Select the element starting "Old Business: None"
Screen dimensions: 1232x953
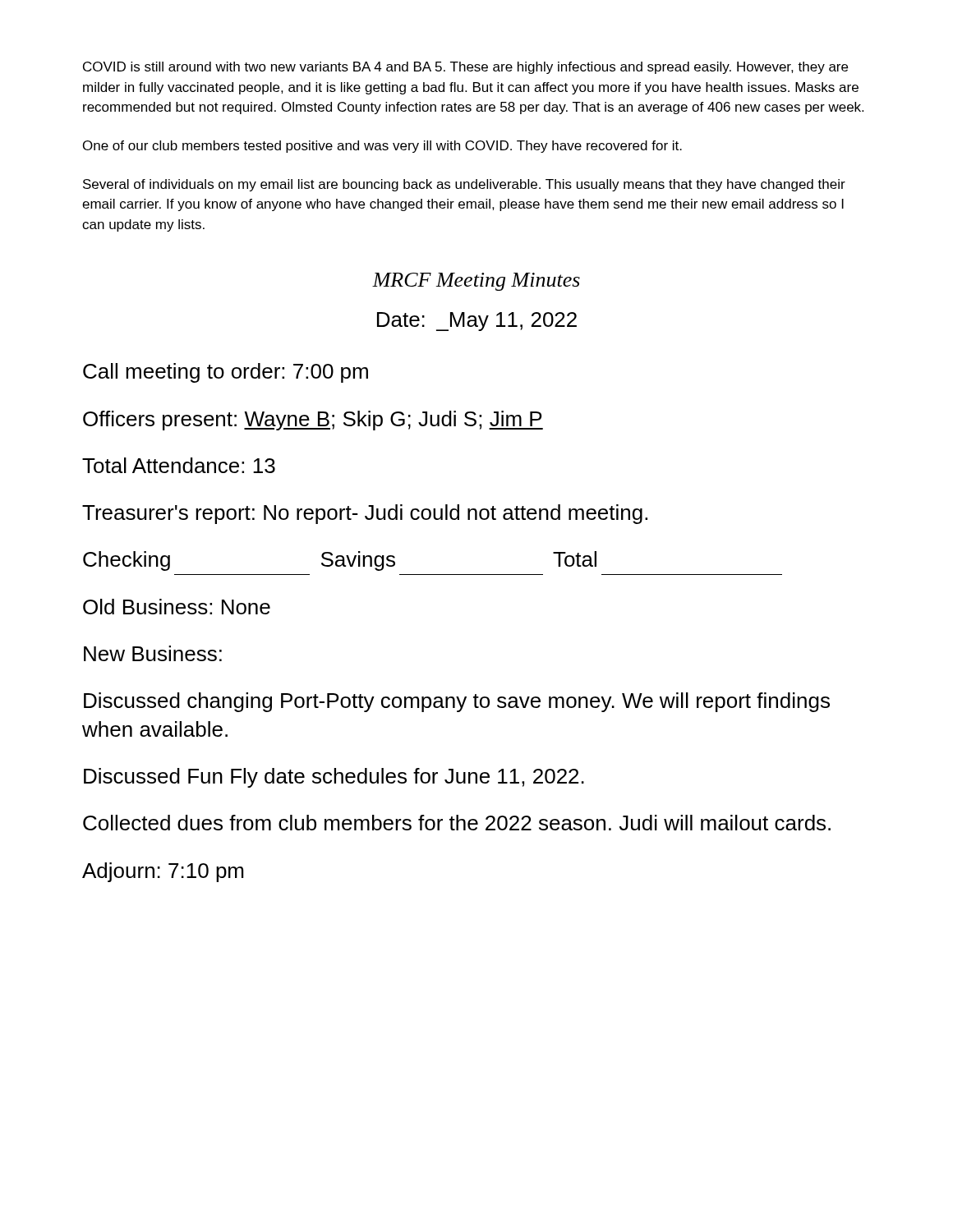(177, 607)
